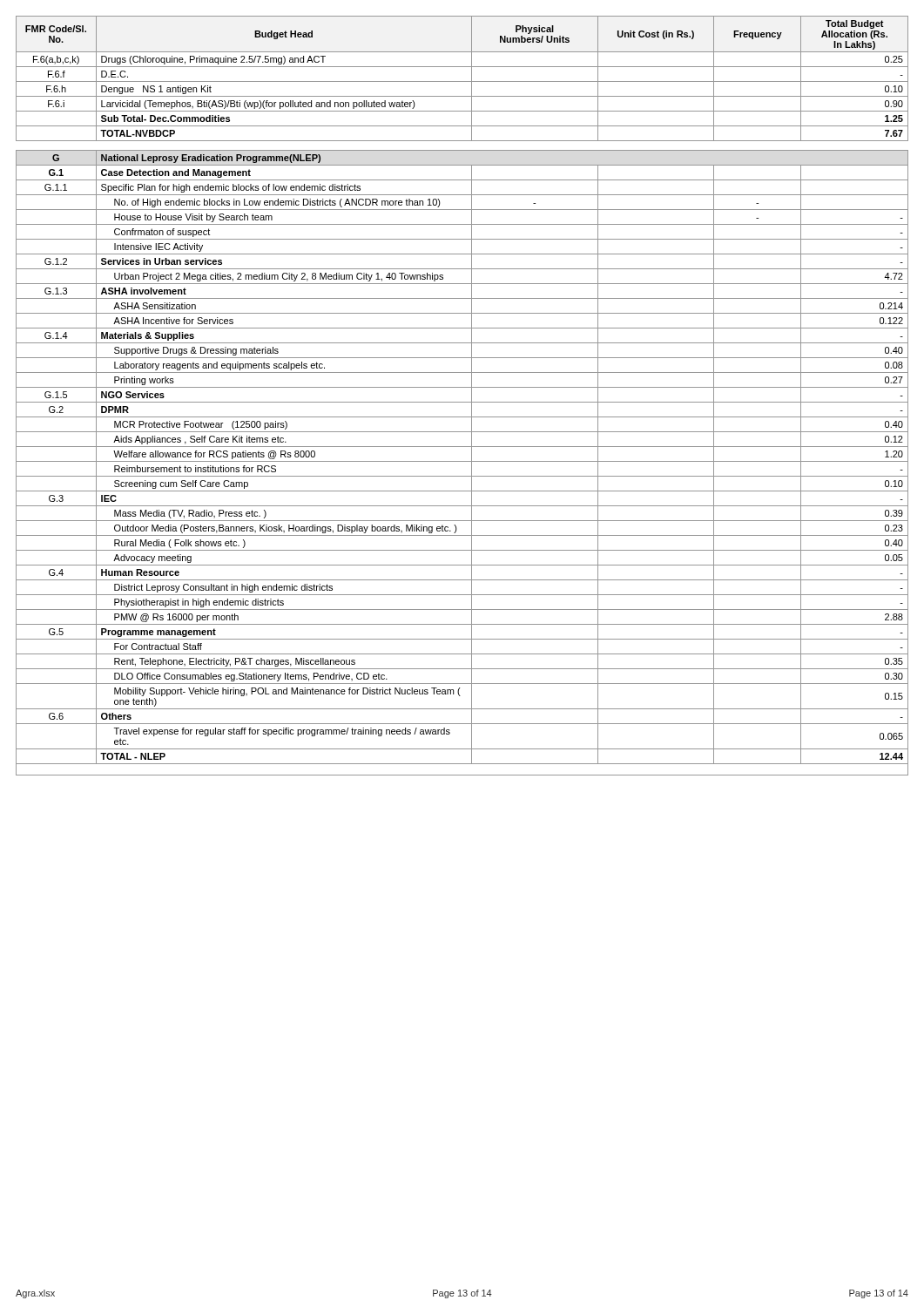924x1307 pixels.
Task: Select the table that reads "Mass Media (TV,"
Action: coord(462,396)
